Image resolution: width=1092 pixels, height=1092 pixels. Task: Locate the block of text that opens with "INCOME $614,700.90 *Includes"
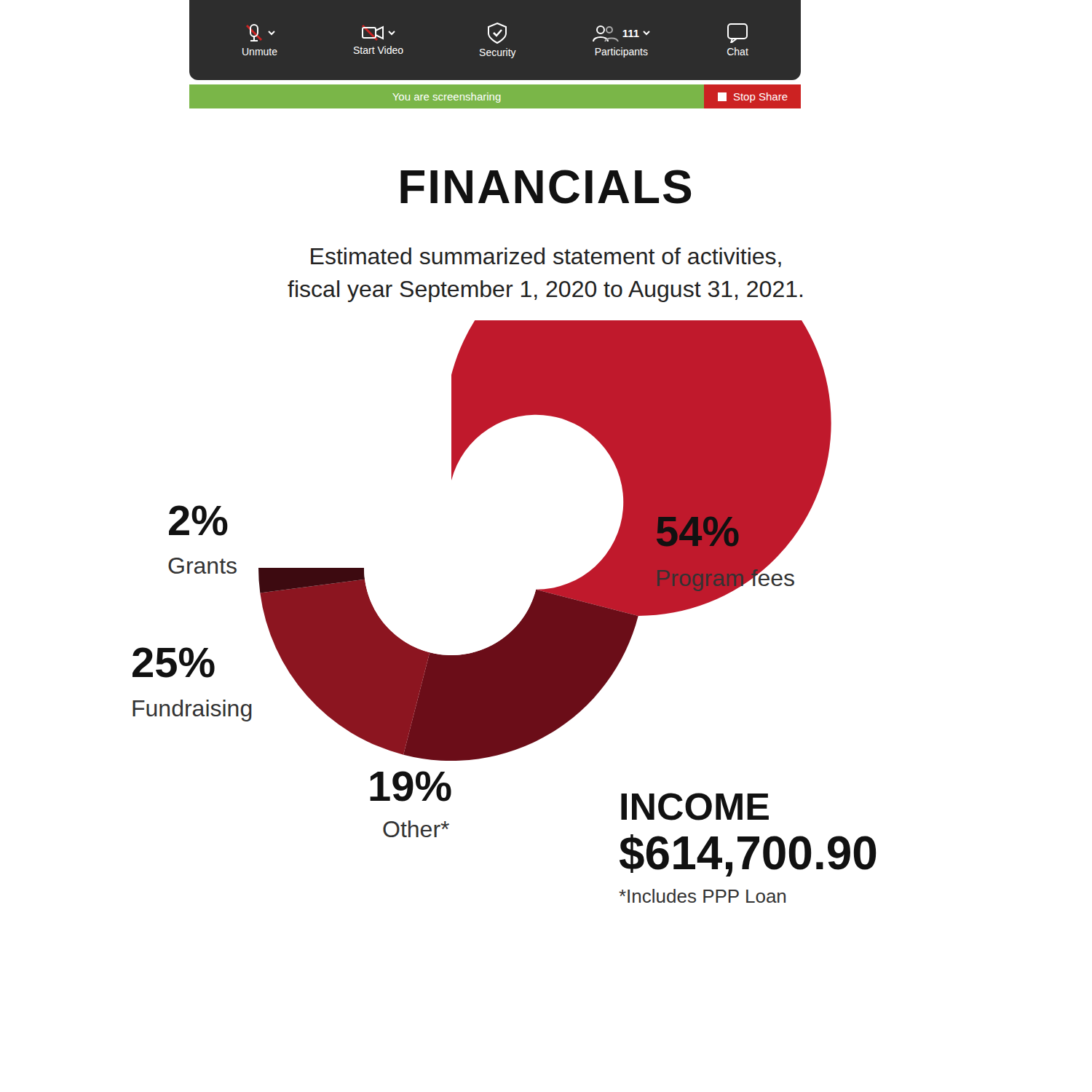(801, 847)
